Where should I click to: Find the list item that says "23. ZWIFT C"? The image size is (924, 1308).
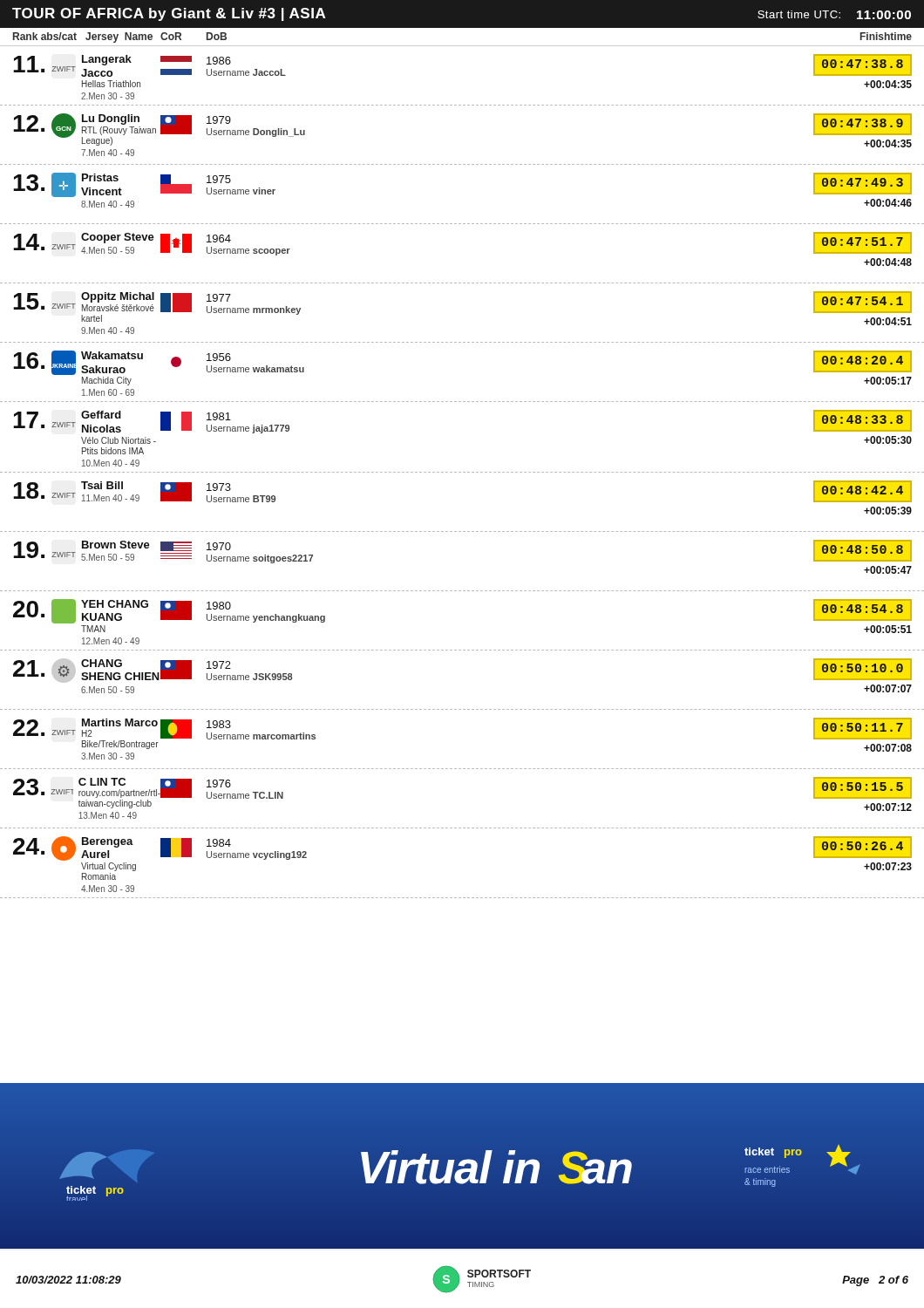(x=175, y=797)
